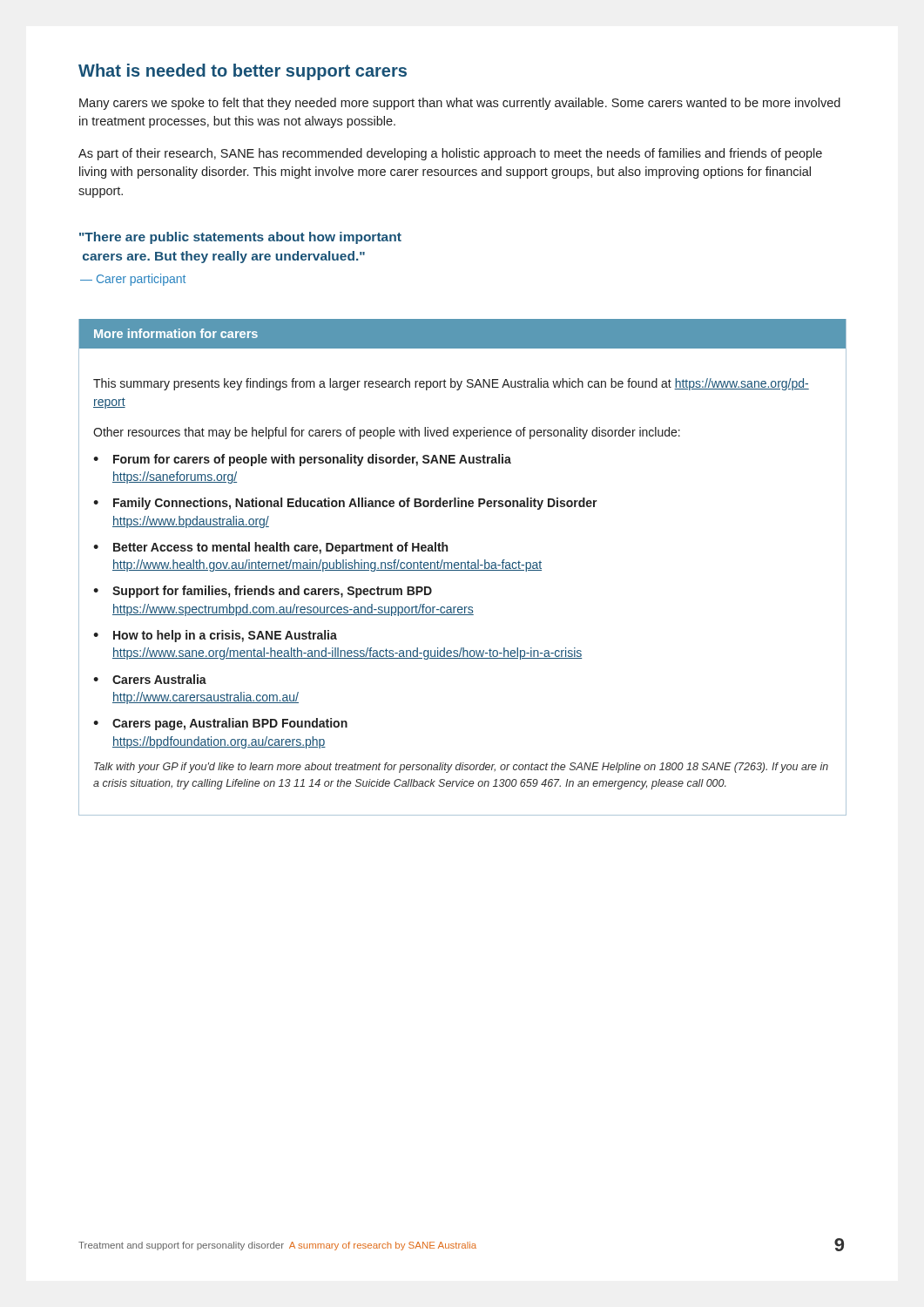Select the element starting "Talk with your GP if you'd"
Image resolution: width=924 pixels, height=1307 pixels.
[x=462, y=775]
